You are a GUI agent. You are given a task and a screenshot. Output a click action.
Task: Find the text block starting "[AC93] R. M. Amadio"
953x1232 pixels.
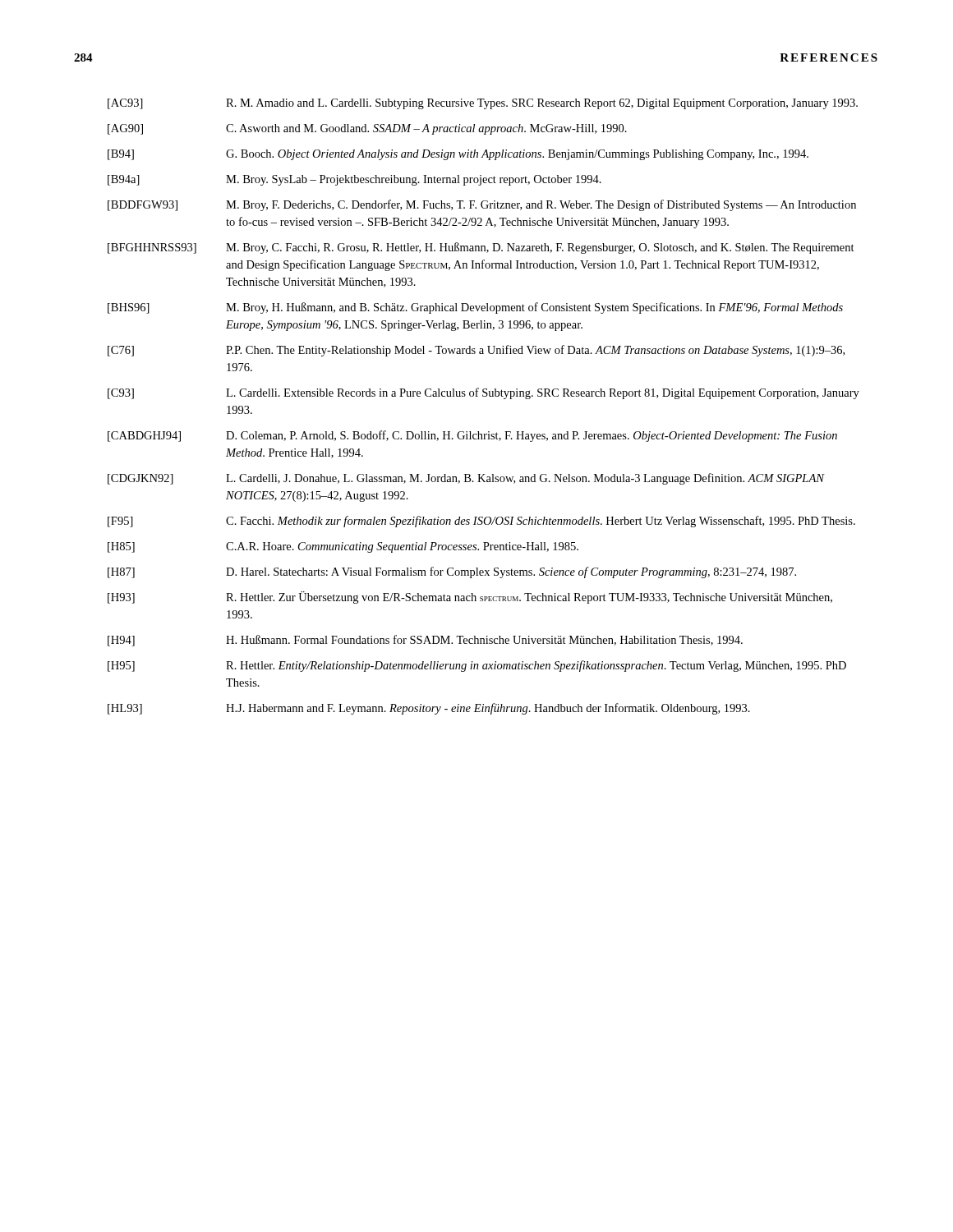tap(485, 103)
